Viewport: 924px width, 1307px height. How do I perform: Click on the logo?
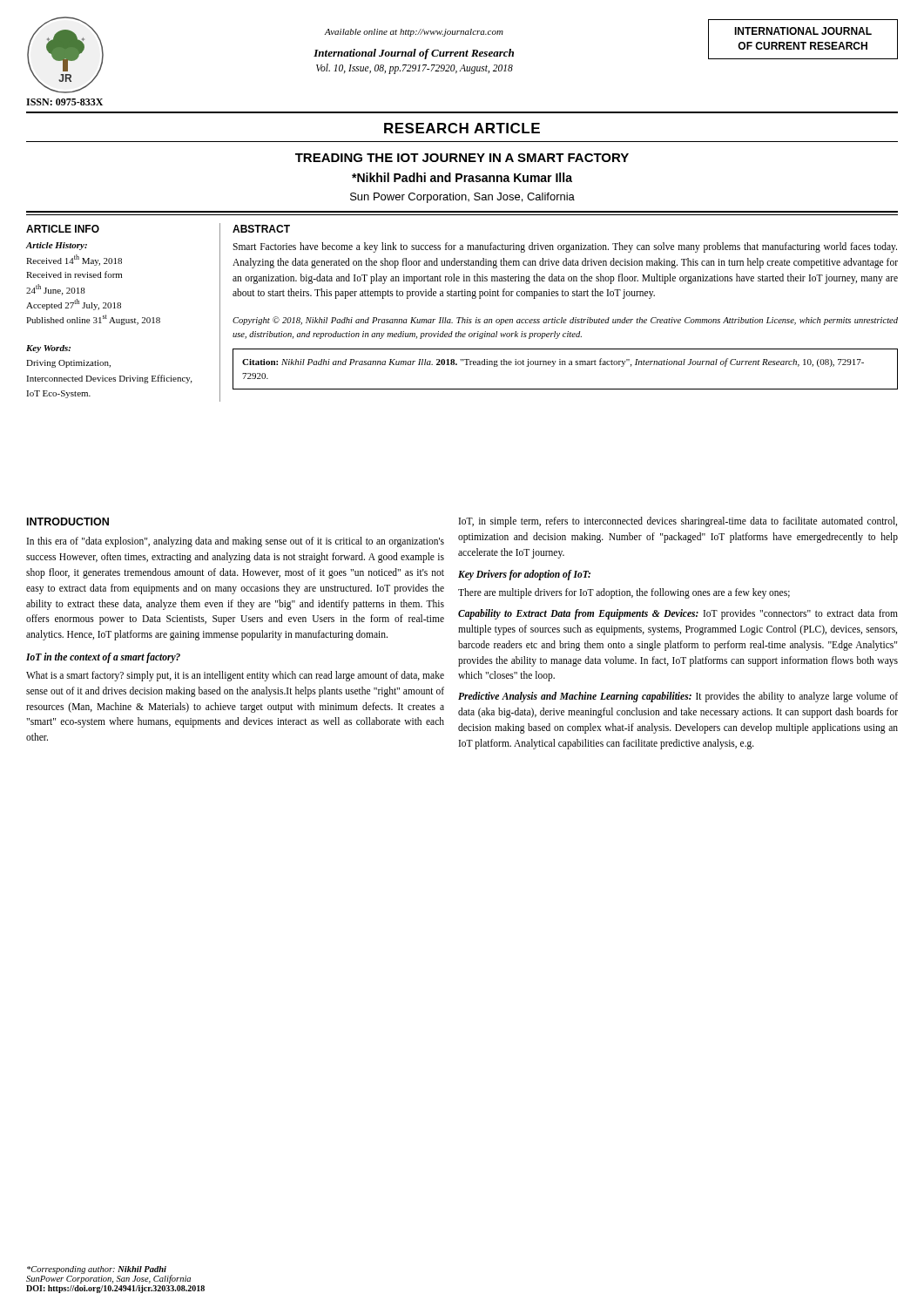coord(65,55)
